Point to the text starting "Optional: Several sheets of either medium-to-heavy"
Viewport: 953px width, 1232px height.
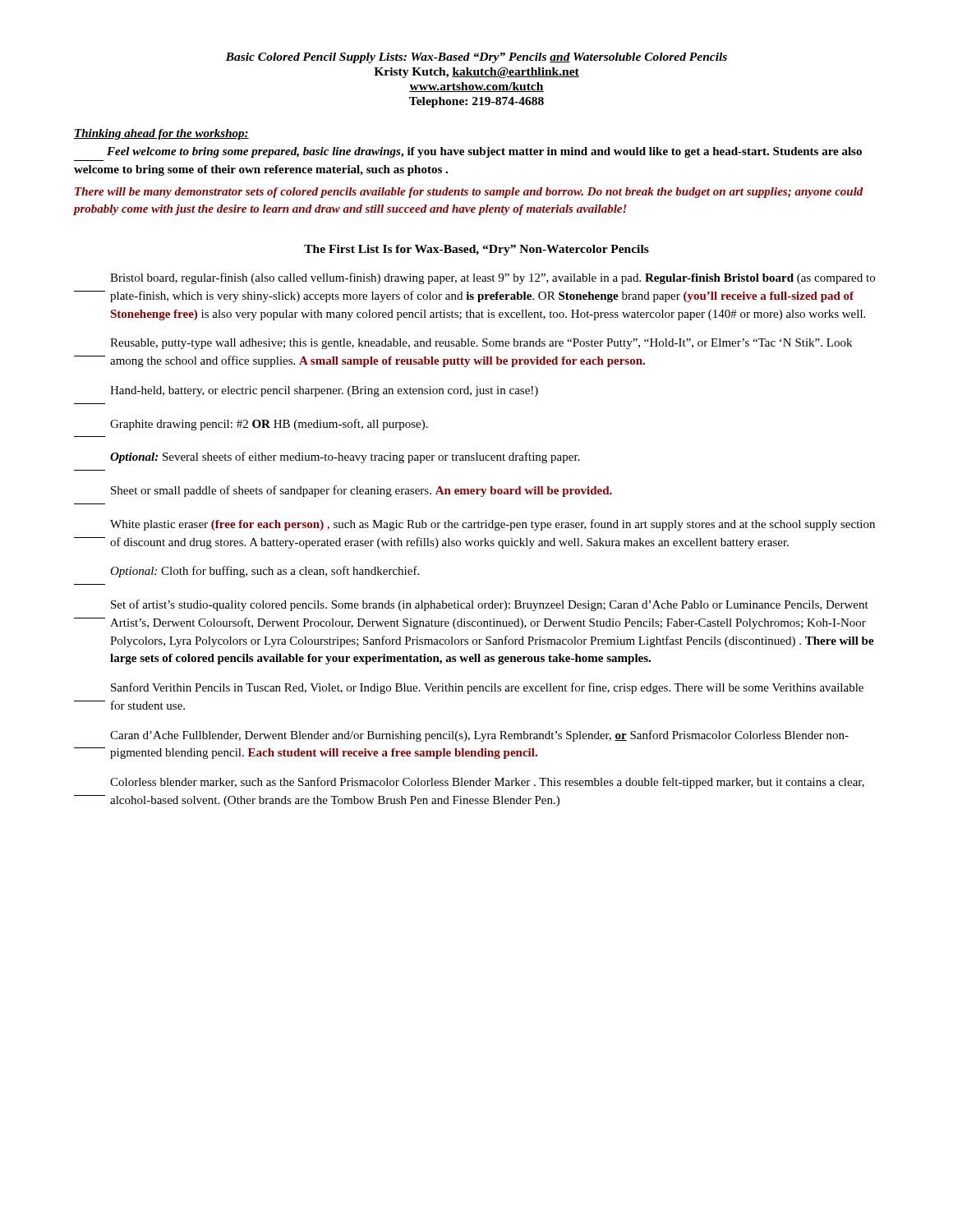coord(327,460)
